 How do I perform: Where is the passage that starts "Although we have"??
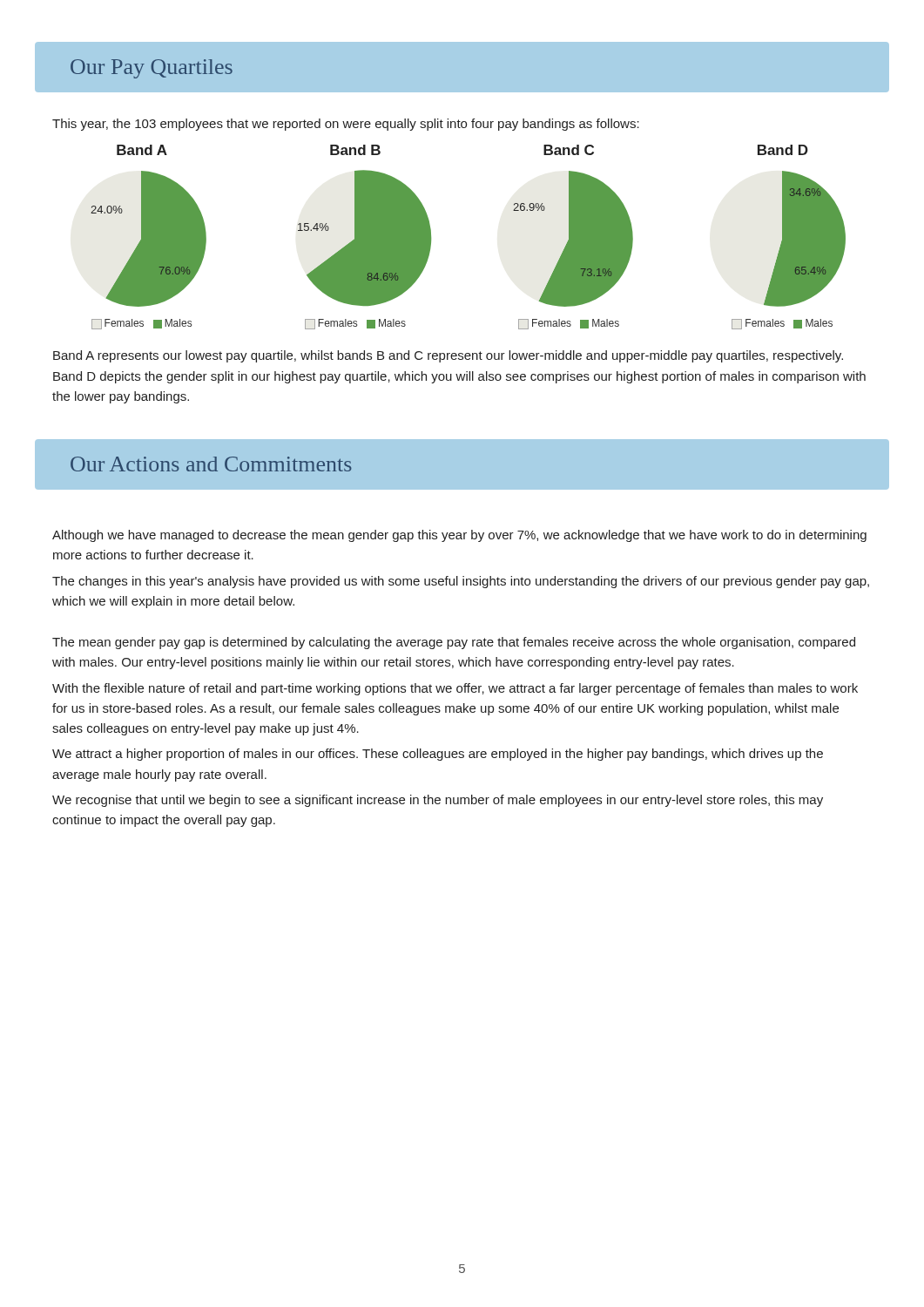[x=460, y=545]
